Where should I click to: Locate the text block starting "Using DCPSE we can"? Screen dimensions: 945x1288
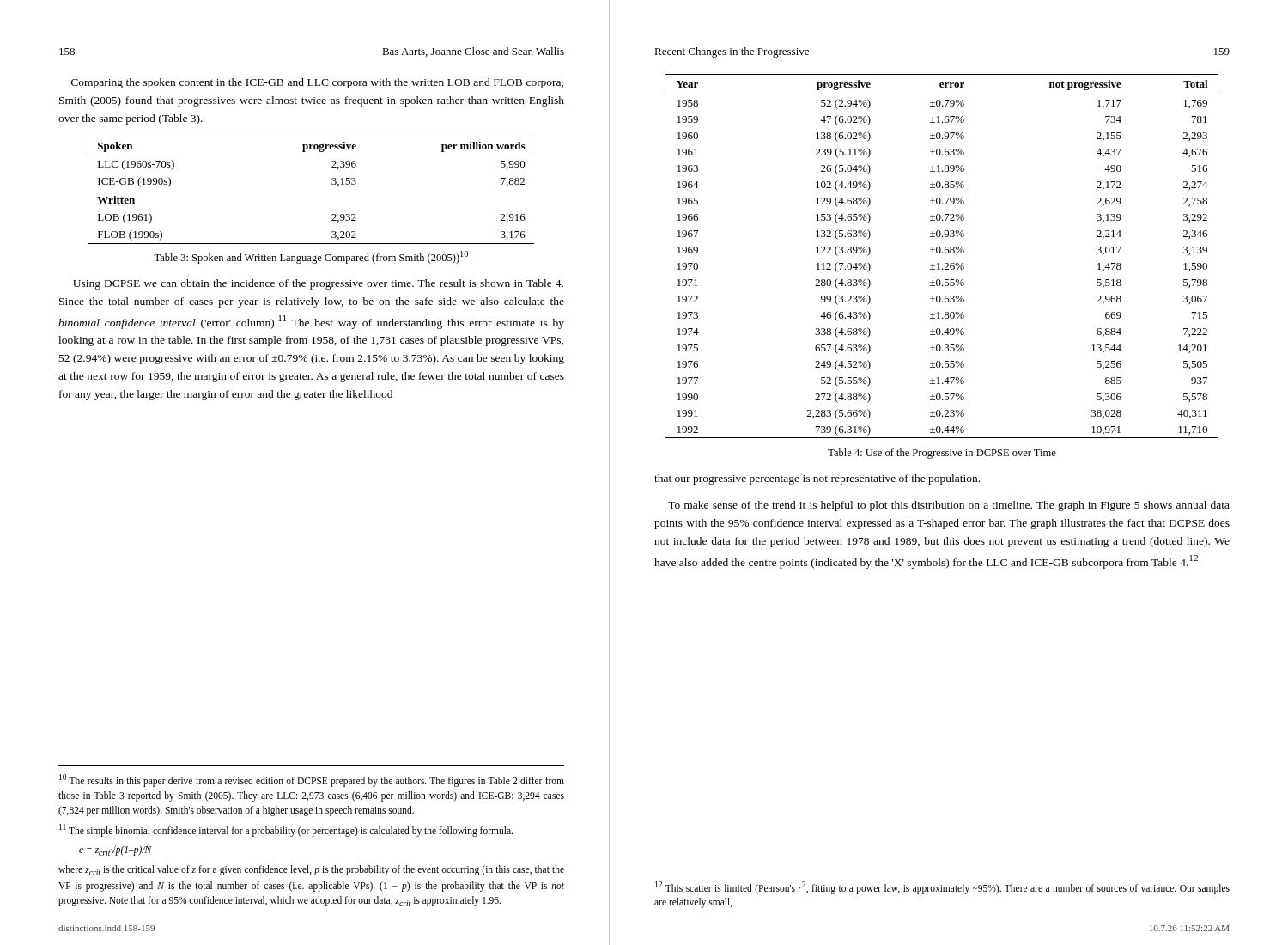coord(311,338)
